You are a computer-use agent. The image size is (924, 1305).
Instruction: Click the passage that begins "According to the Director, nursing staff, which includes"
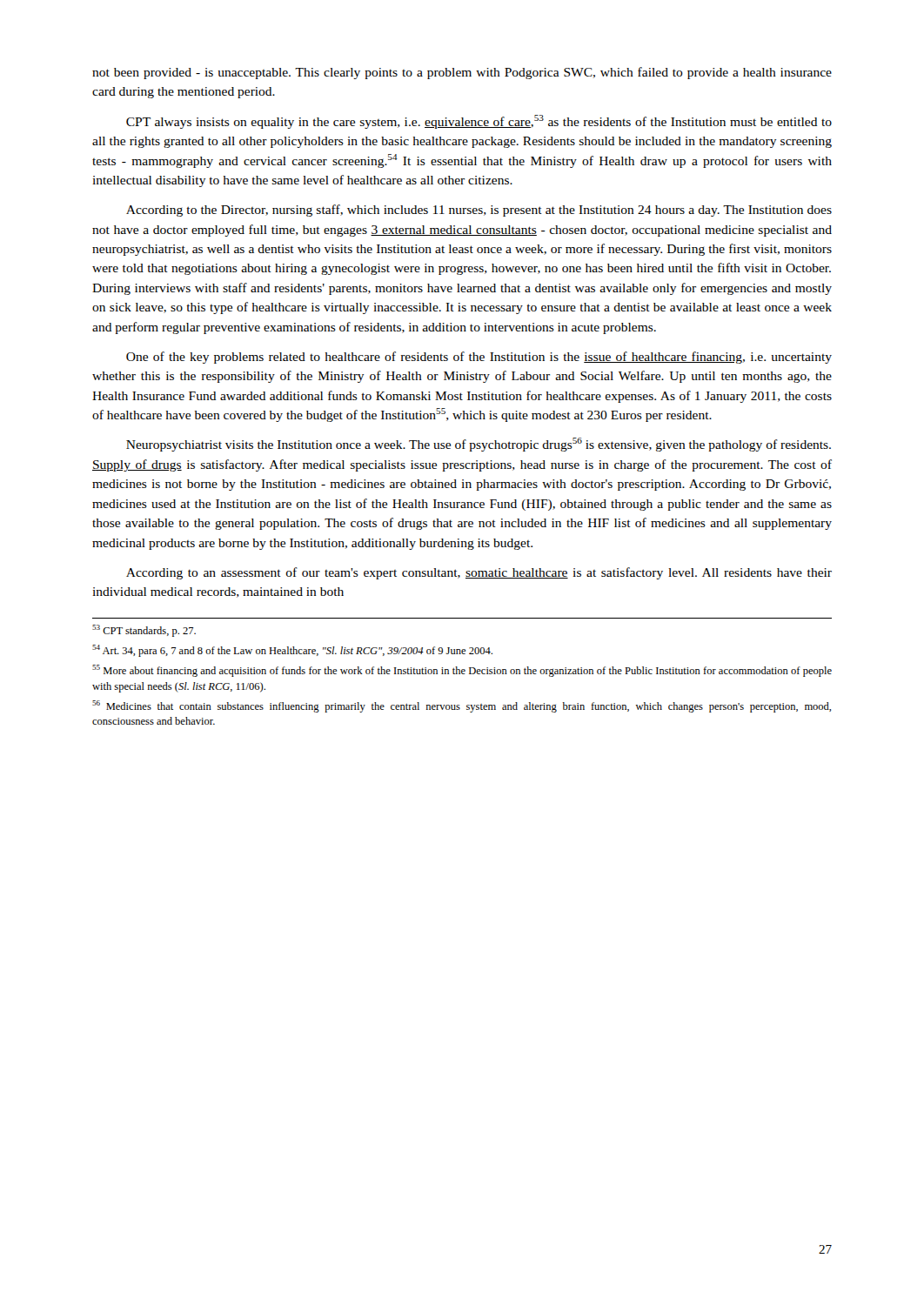tap(462, 269)
